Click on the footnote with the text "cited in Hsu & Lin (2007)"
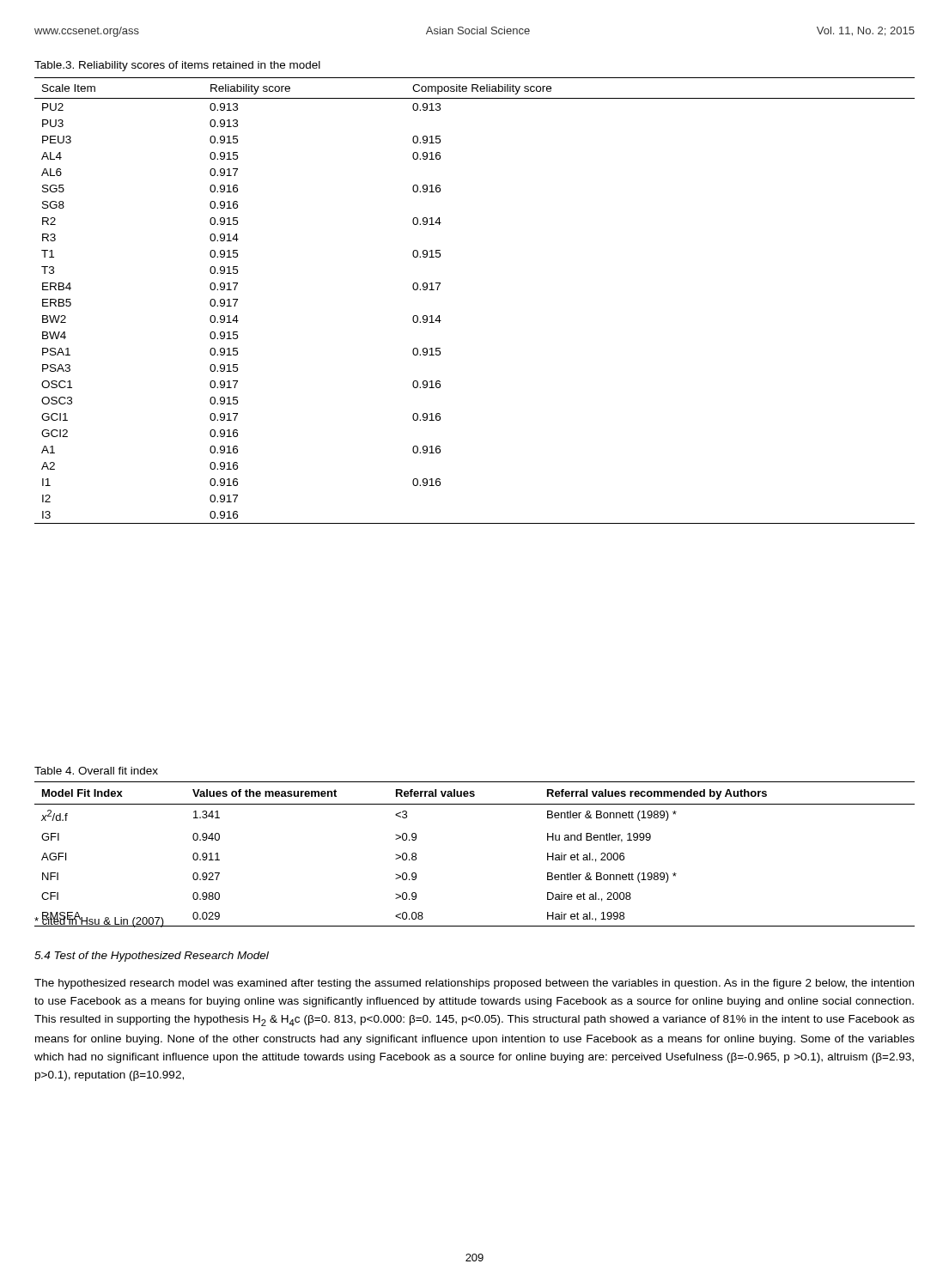Image resolution: width=949 pixels, height=1288 pixels. pos(99,921)
